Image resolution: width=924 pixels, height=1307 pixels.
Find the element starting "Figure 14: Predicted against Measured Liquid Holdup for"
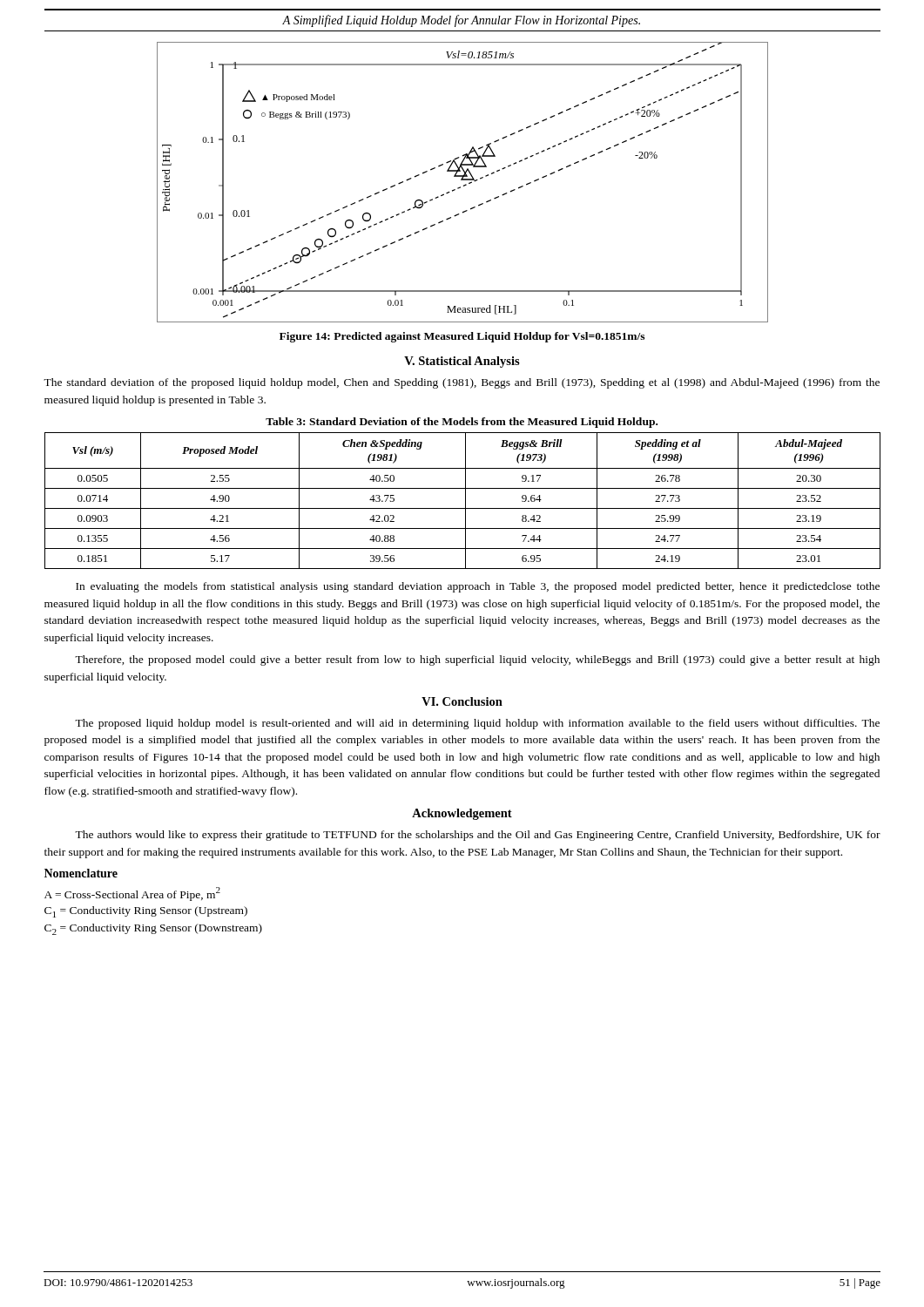pos(462,336)
